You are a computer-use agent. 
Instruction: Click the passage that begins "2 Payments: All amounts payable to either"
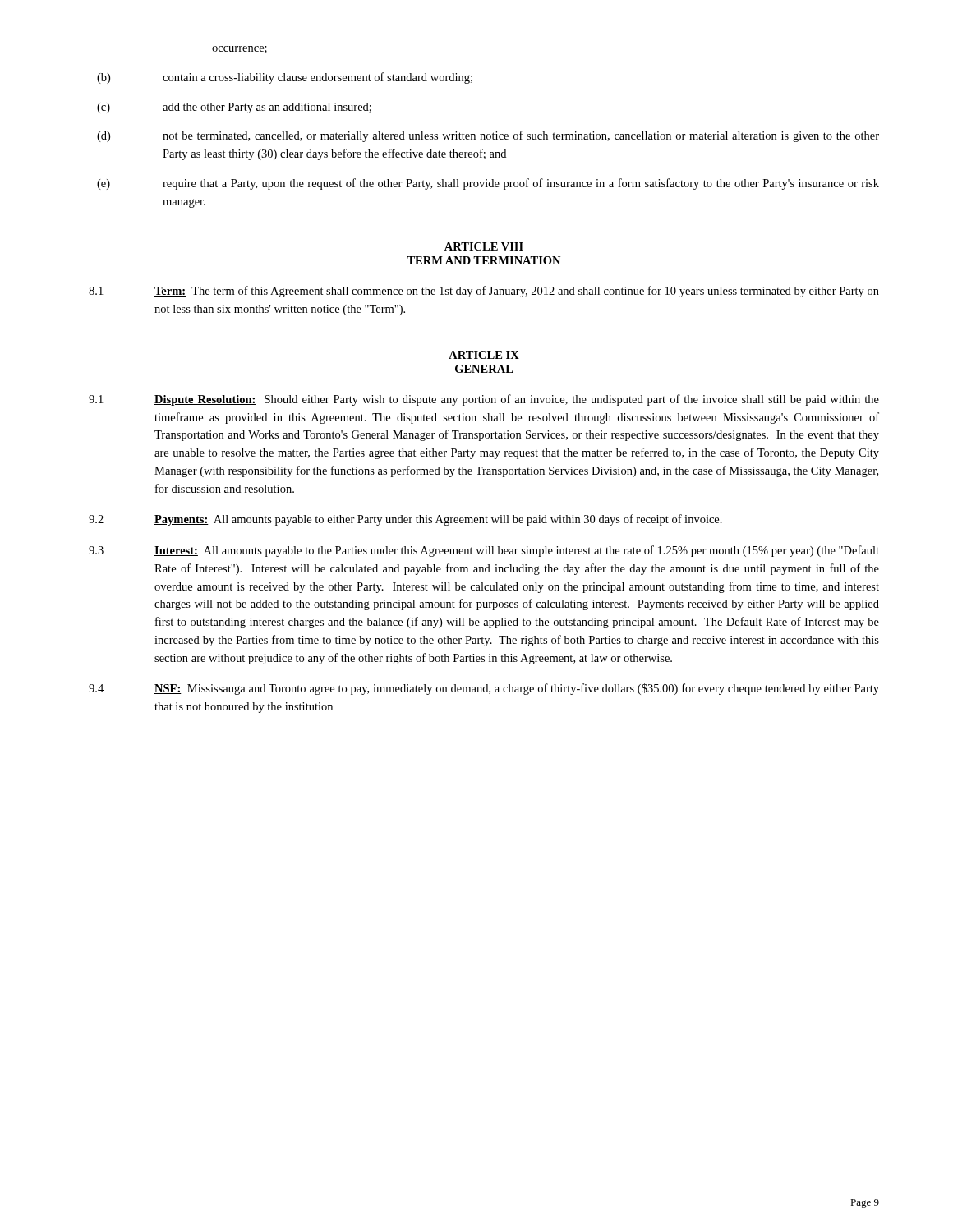click(484, 520)
